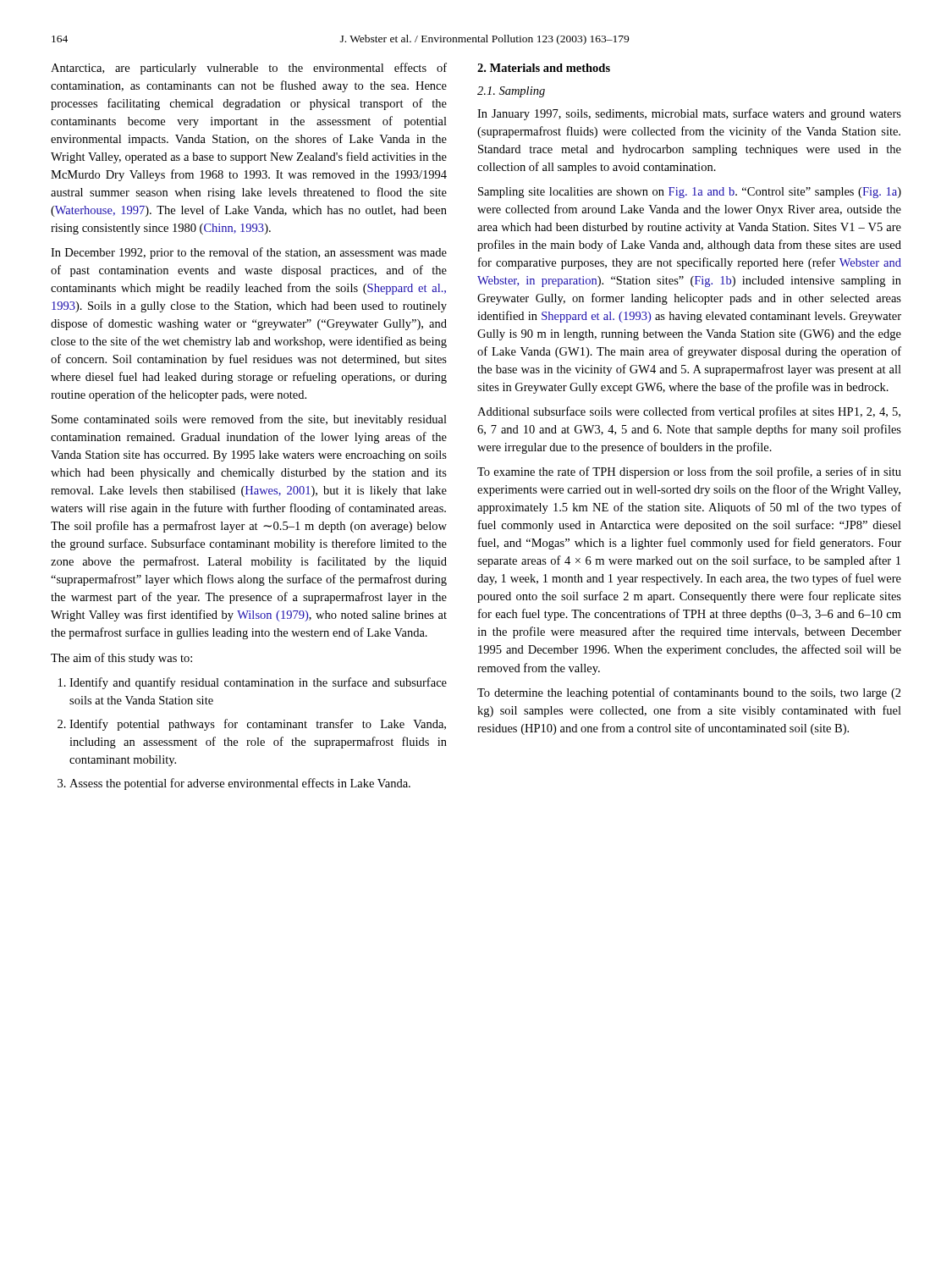Where is the passage that starts "Some contaminated soils were removed"?
952x1270 pixels.
coord(249,527)
